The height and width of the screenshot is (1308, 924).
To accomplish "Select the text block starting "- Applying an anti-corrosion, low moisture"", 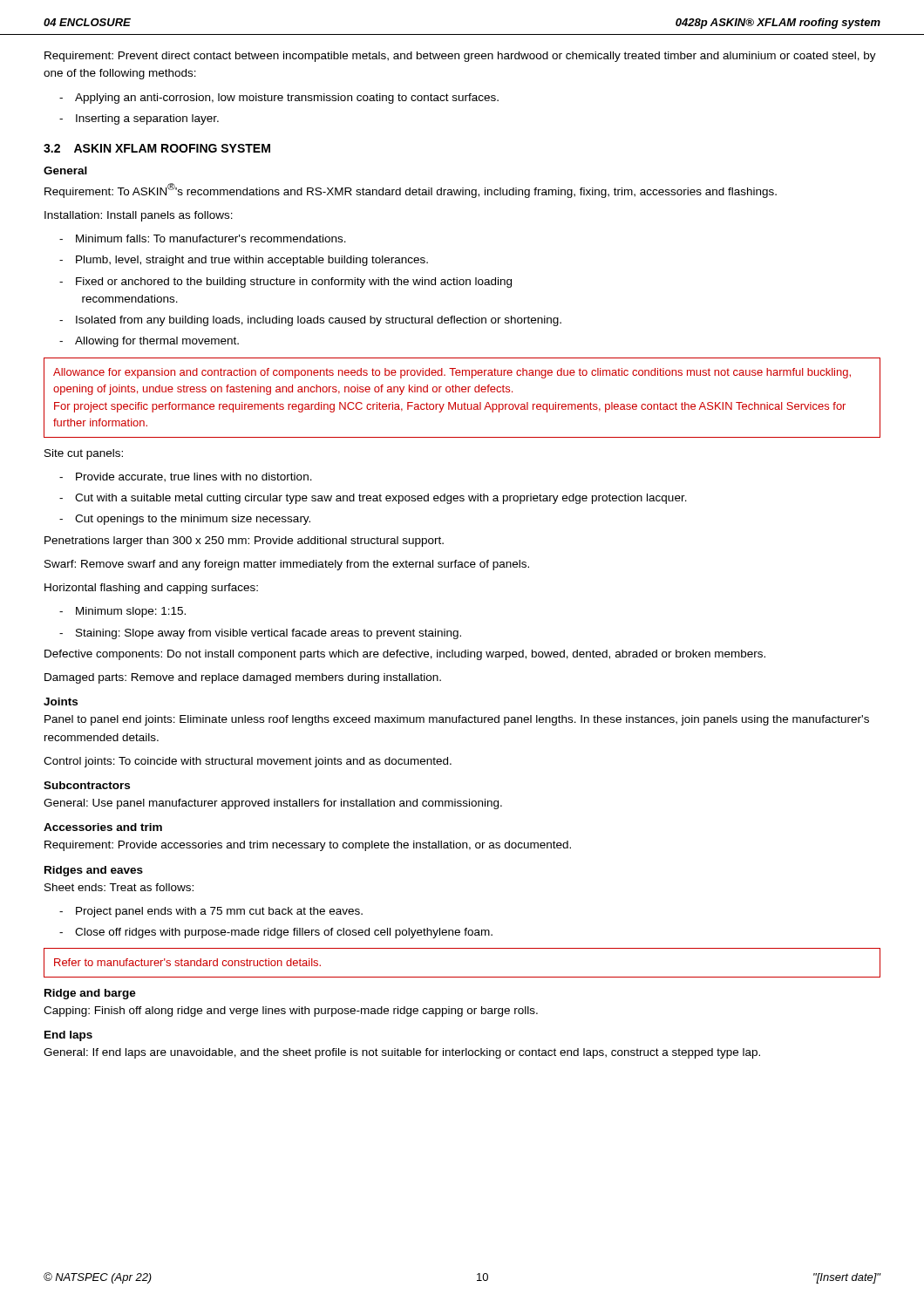I will point(279,97).
